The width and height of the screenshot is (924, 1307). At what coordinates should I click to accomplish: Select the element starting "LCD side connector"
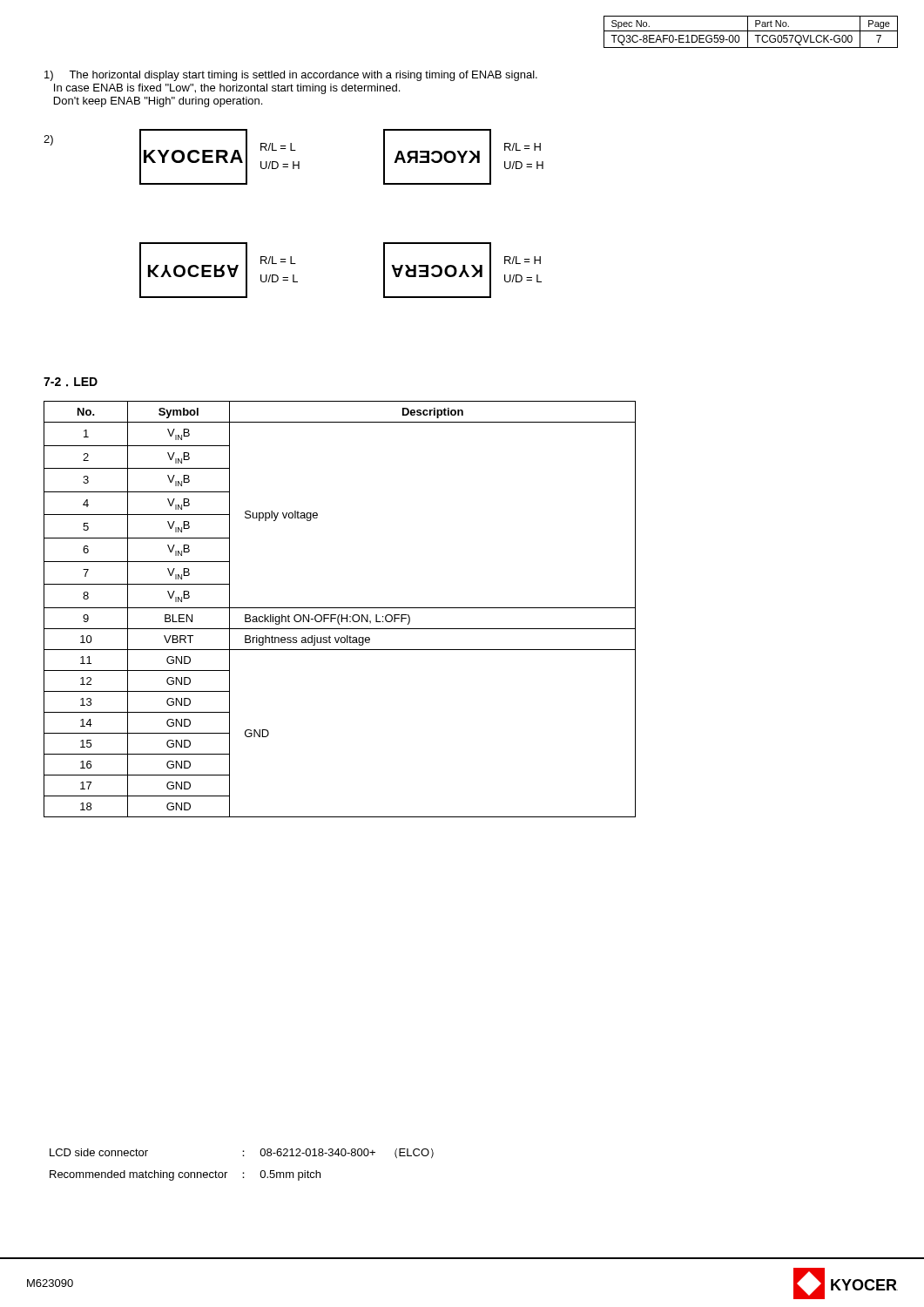245,1164
